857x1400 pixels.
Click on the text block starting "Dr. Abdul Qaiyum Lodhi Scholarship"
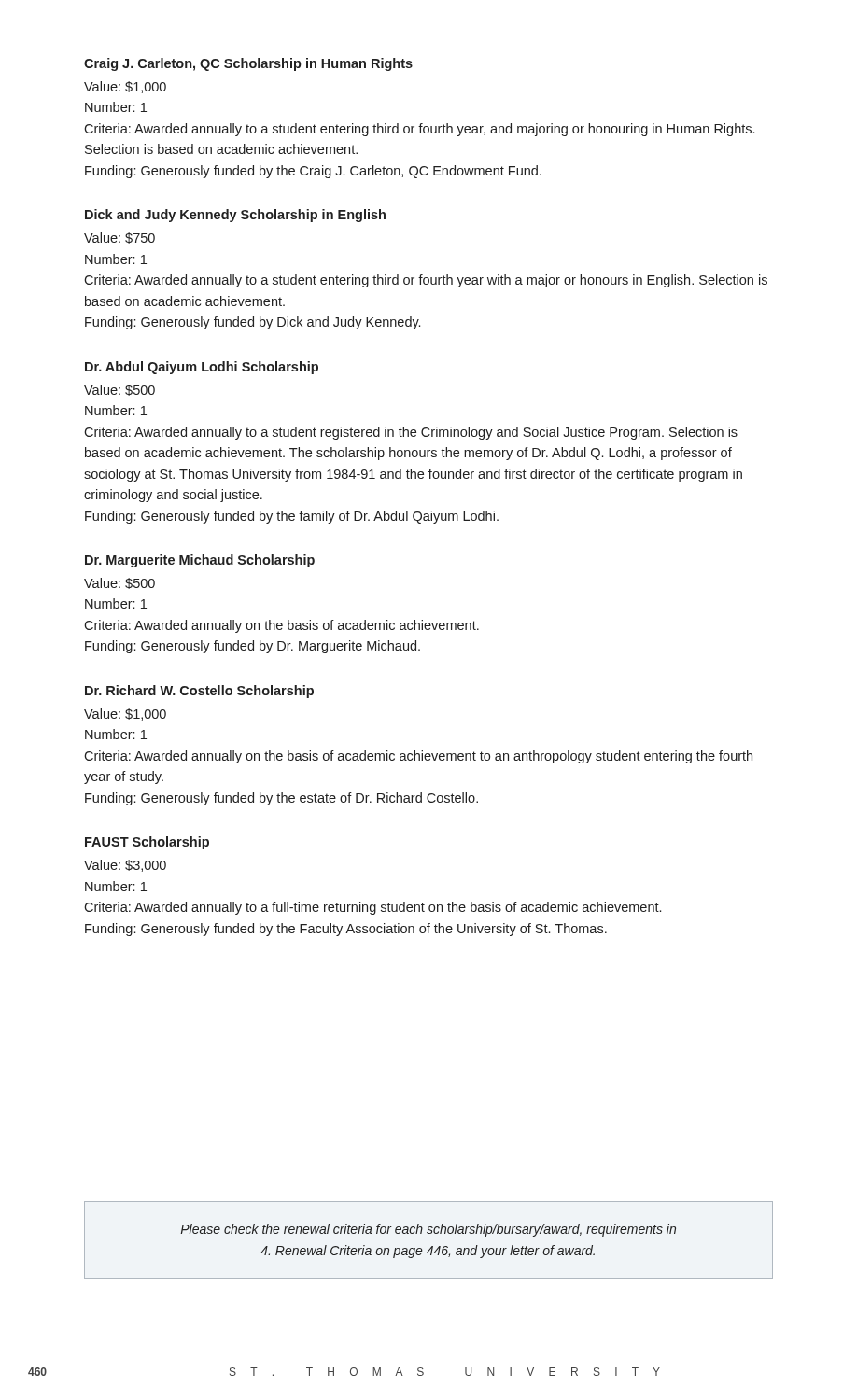[202, 368]
